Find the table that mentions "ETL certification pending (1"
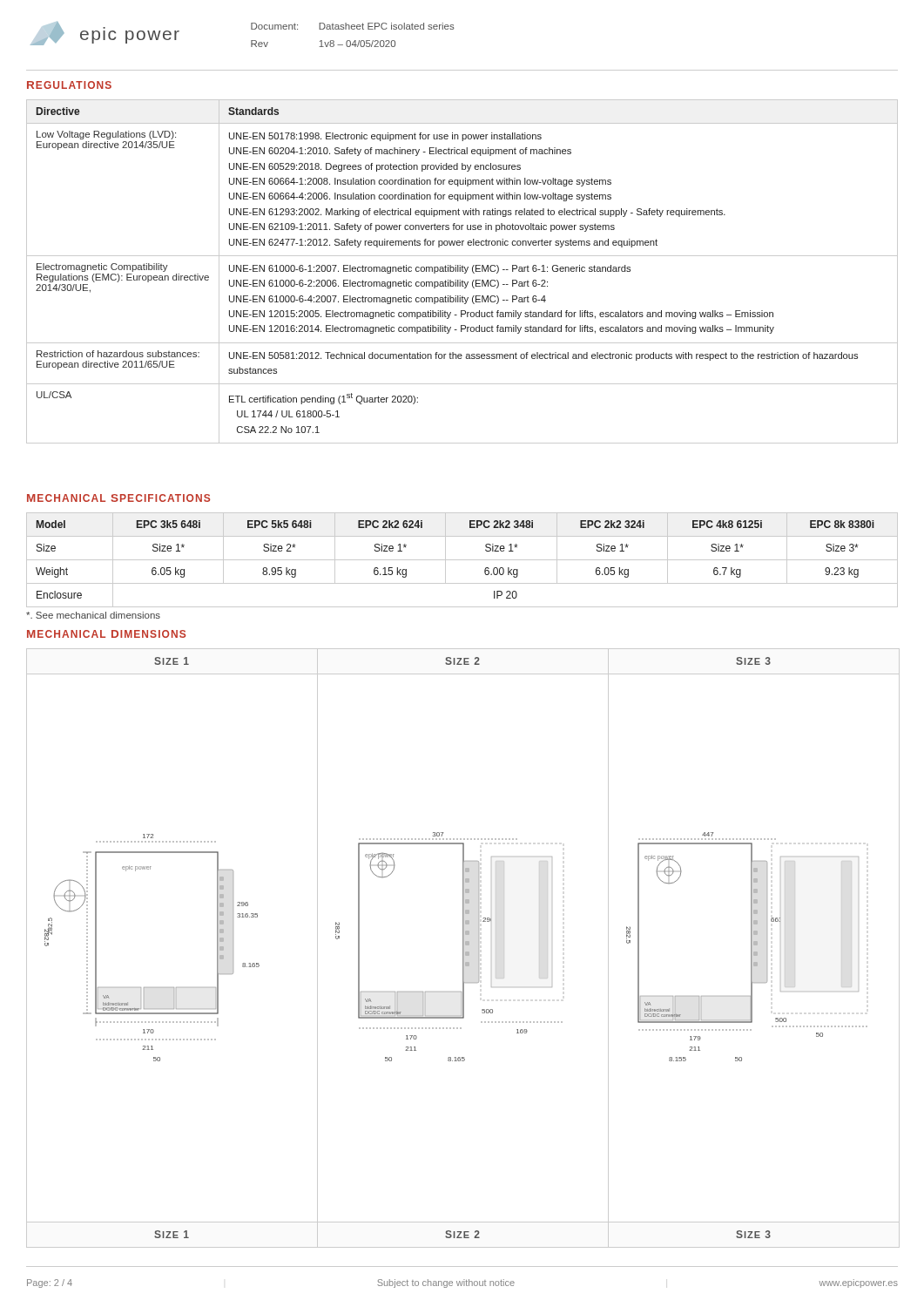This screenshot has width=924, height=1307. 462,272
